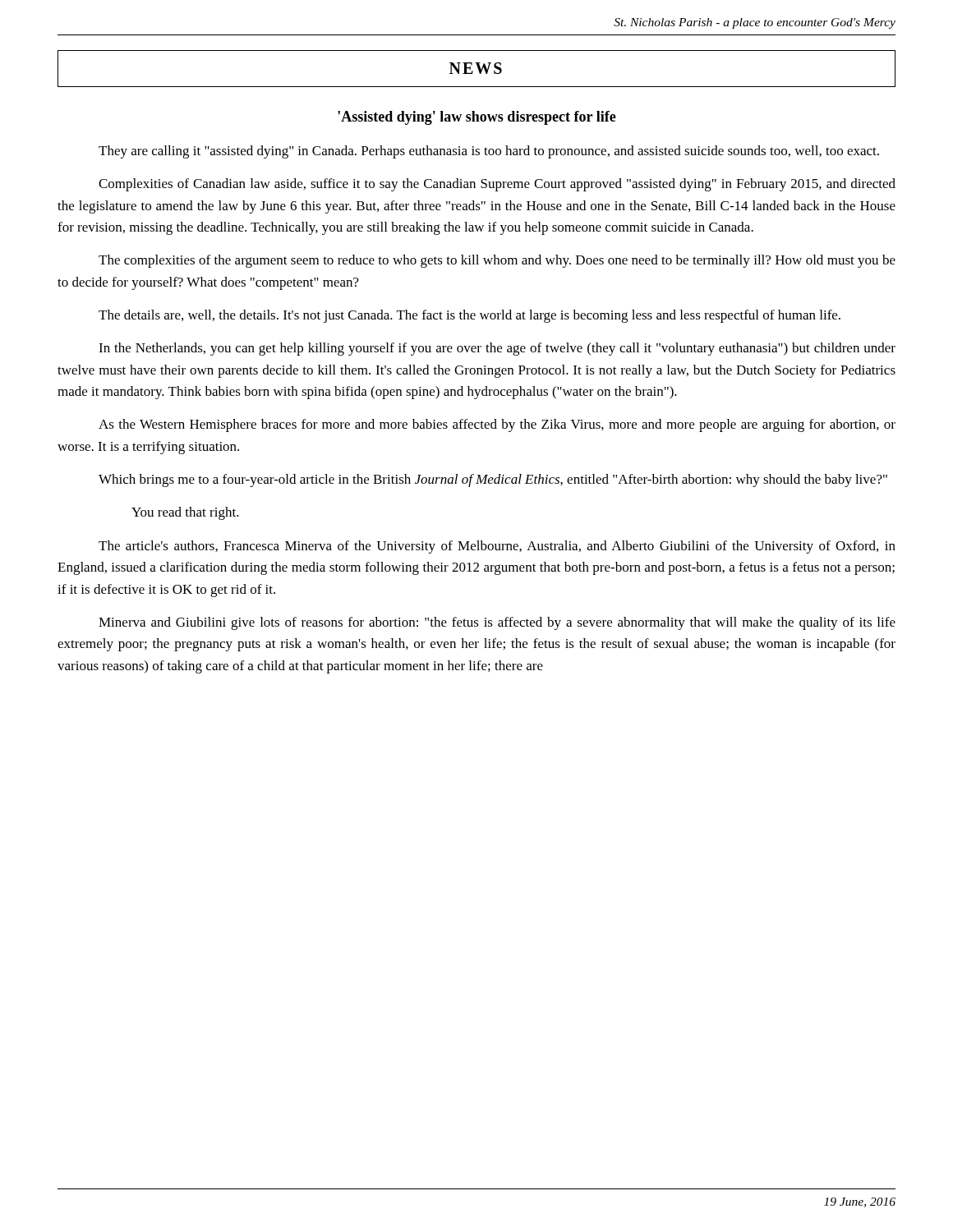Locate the text block containing "They are calling it "assisted"
Viewport: 953px width, 1232px height.
coord(489,151)
